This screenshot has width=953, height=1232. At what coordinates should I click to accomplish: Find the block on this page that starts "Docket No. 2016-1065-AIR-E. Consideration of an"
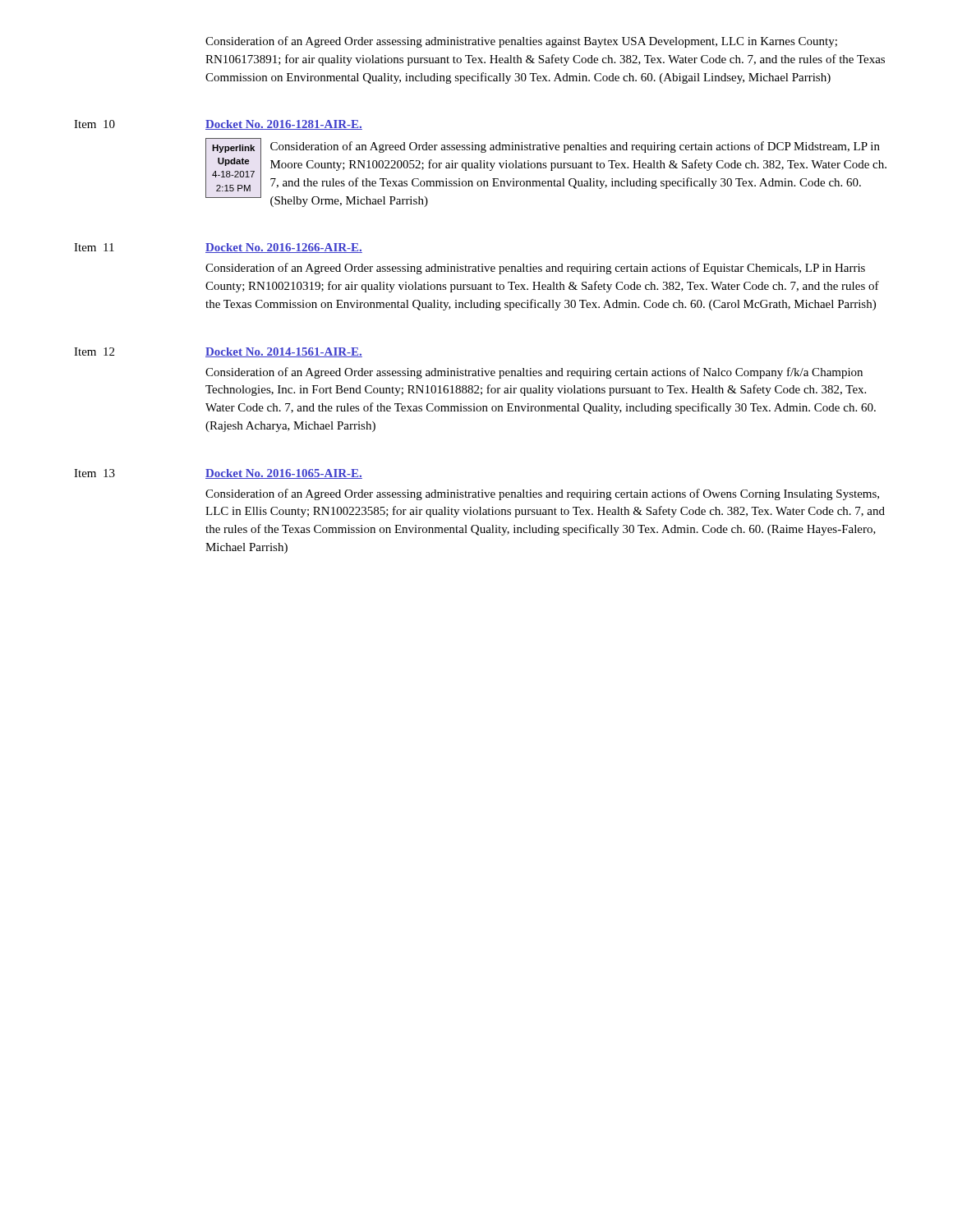click(x=546, y=511)
